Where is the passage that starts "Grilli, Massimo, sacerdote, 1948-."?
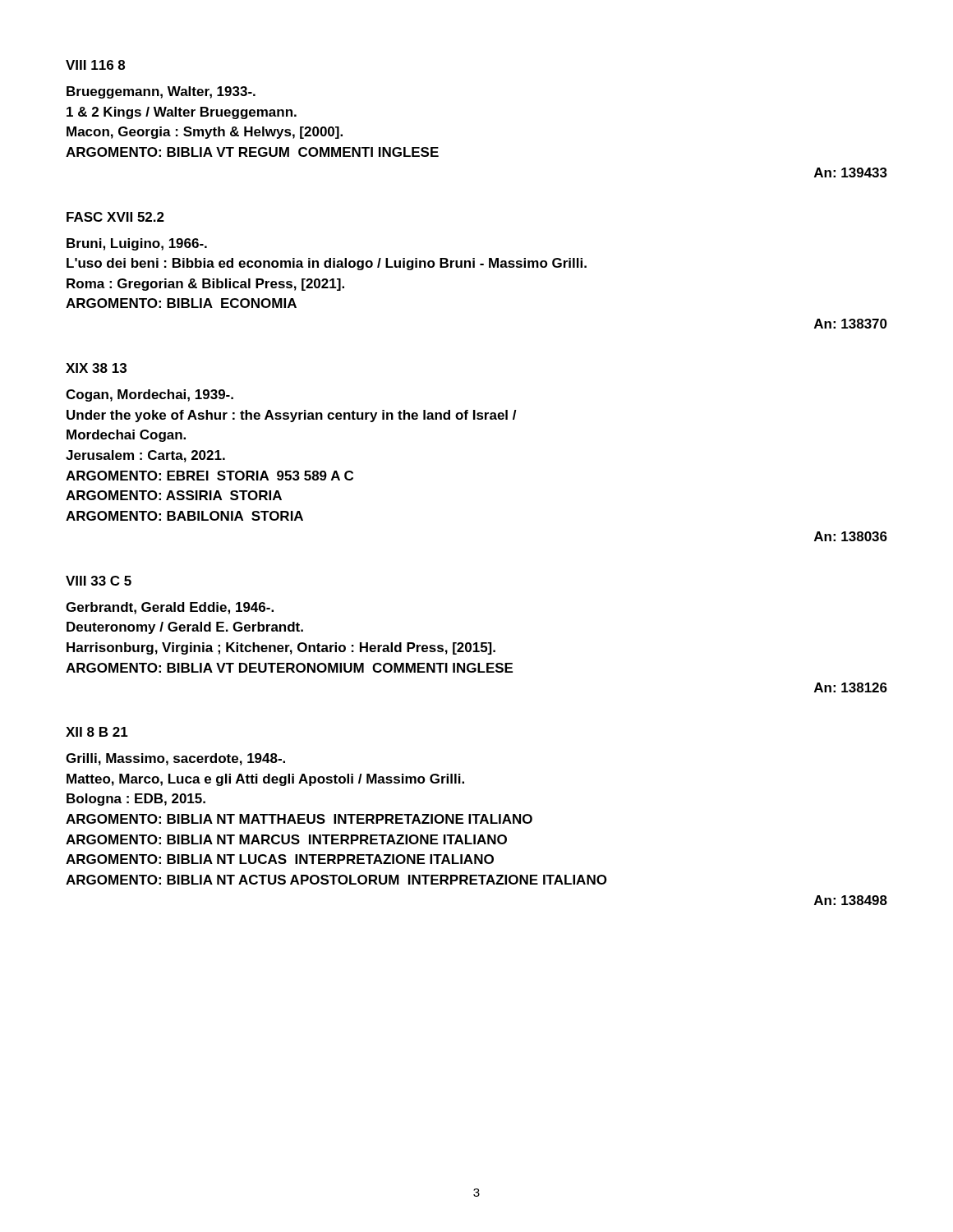The image size is (953, 1232). point(336,819)
